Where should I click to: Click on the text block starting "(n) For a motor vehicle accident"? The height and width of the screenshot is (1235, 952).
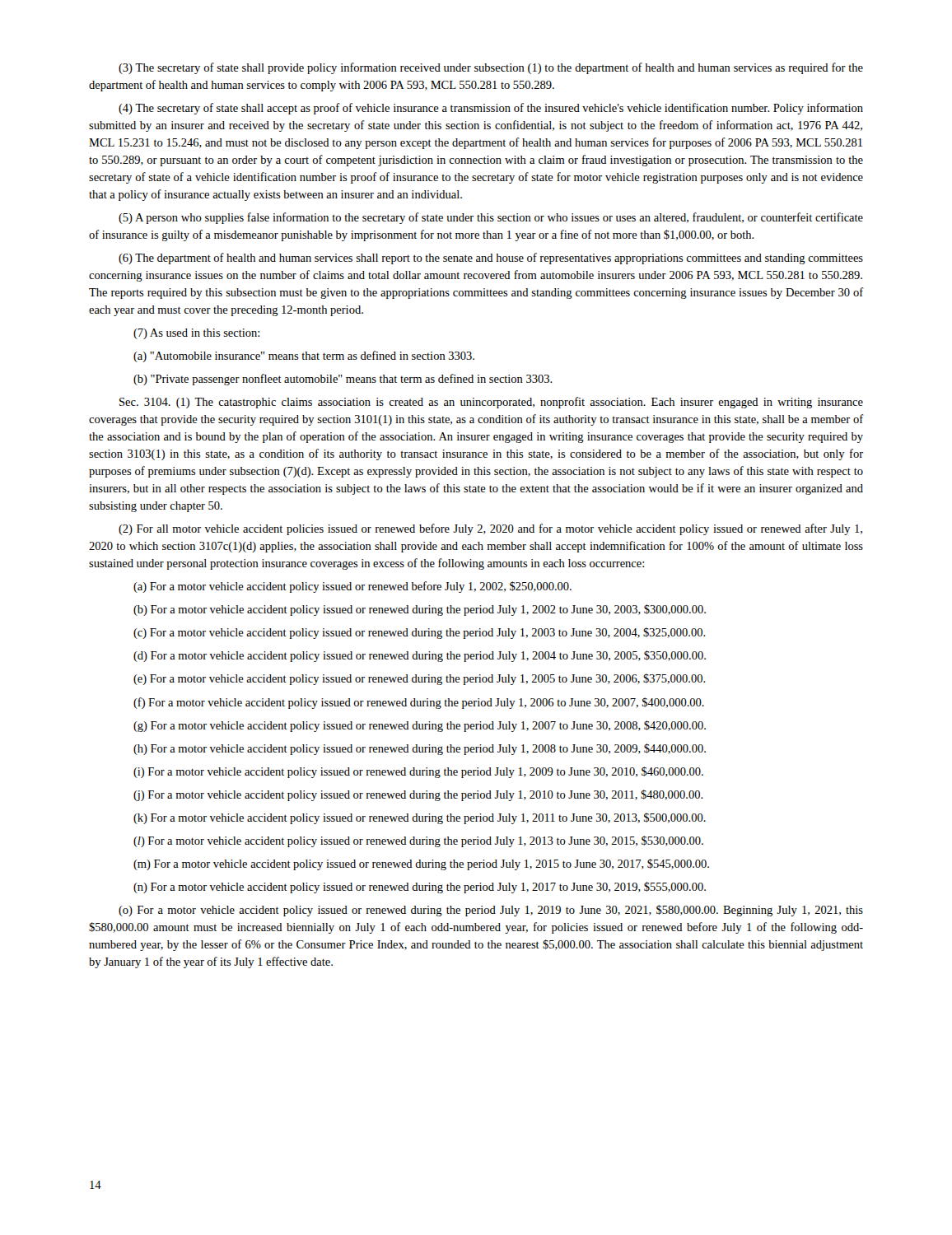(420, 886)
